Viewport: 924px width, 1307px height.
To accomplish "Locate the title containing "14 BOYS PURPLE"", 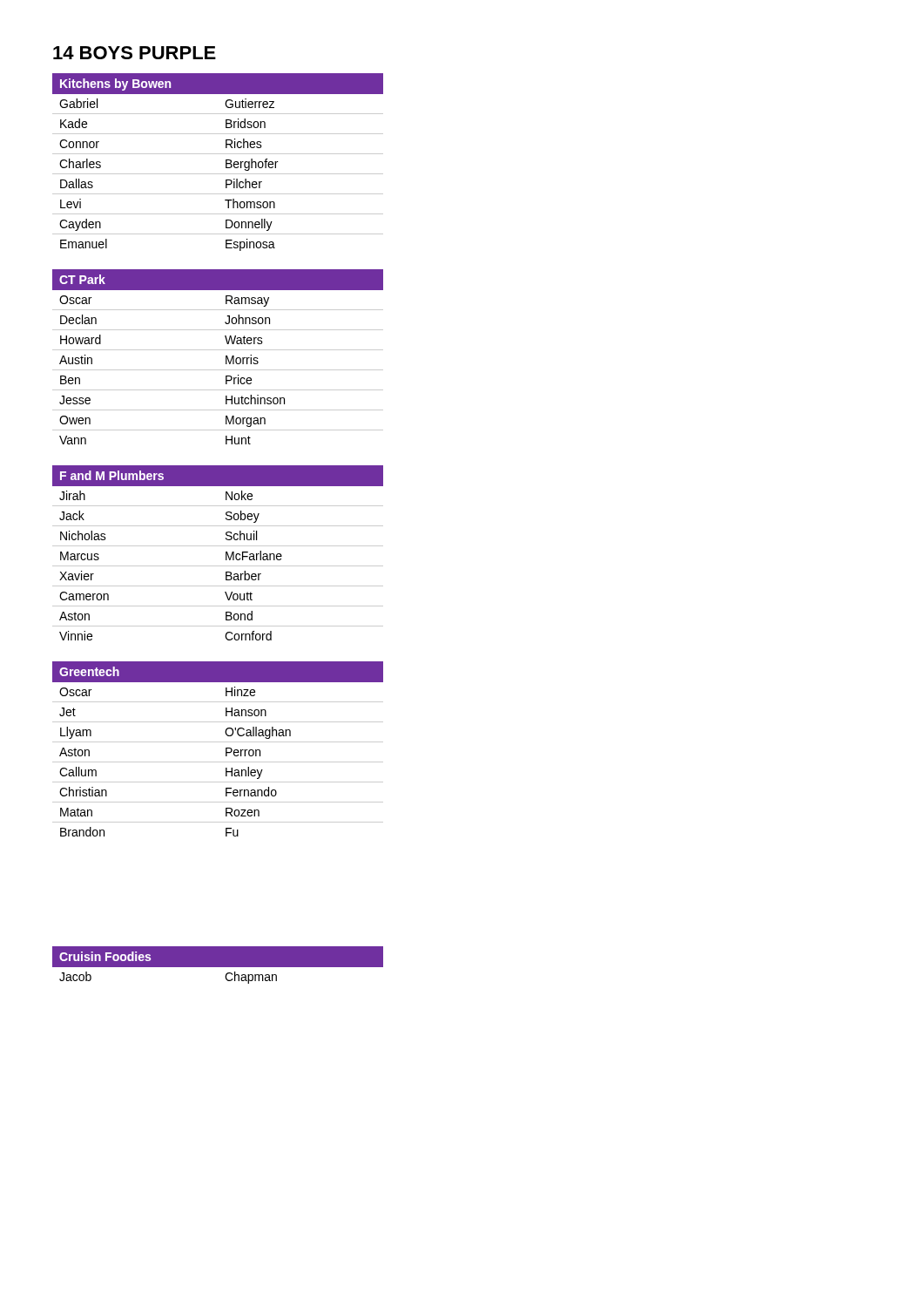I will (134, 53).
